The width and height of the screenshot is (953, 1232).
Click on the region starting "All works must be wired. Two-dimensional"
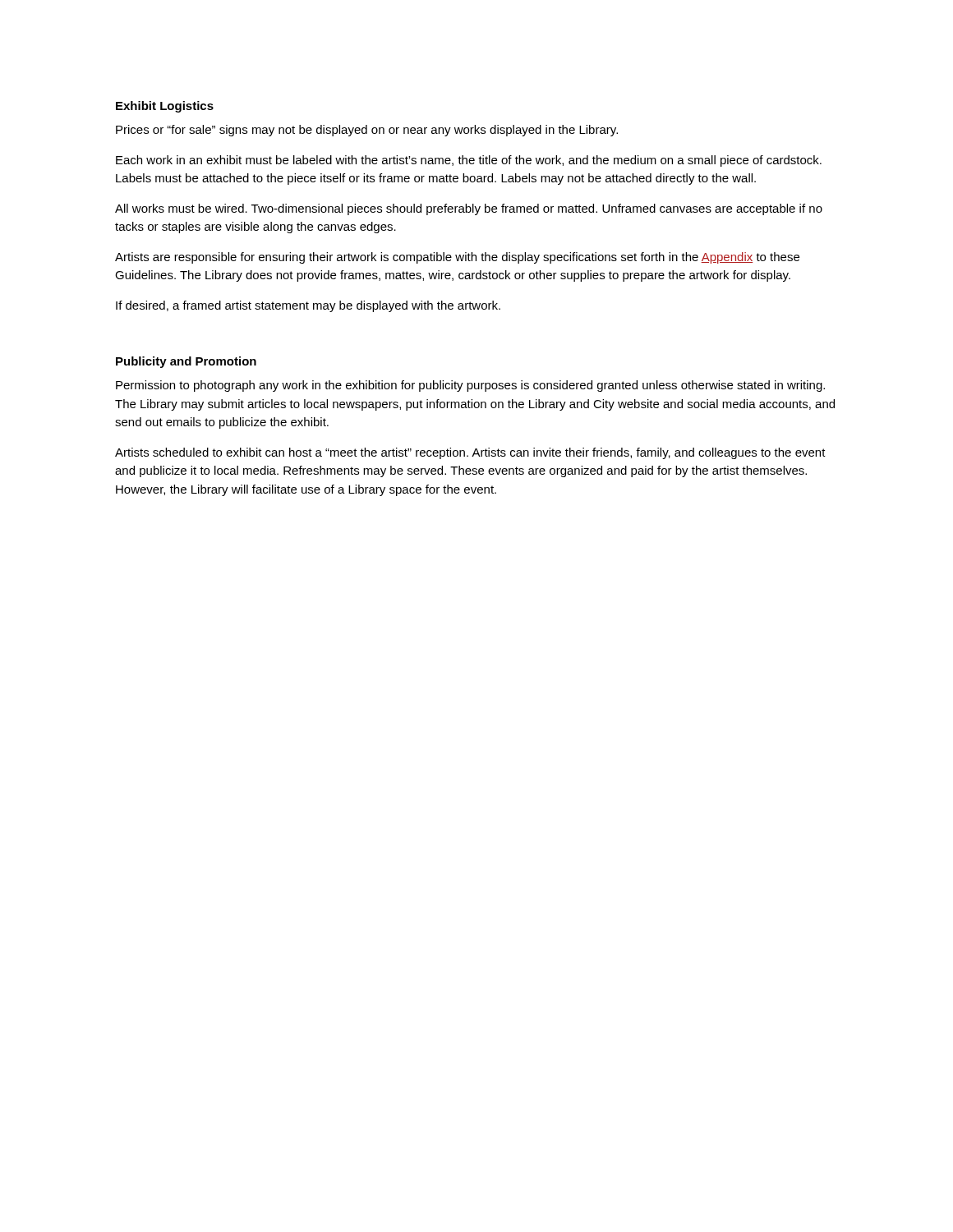(x=469, y=217)
